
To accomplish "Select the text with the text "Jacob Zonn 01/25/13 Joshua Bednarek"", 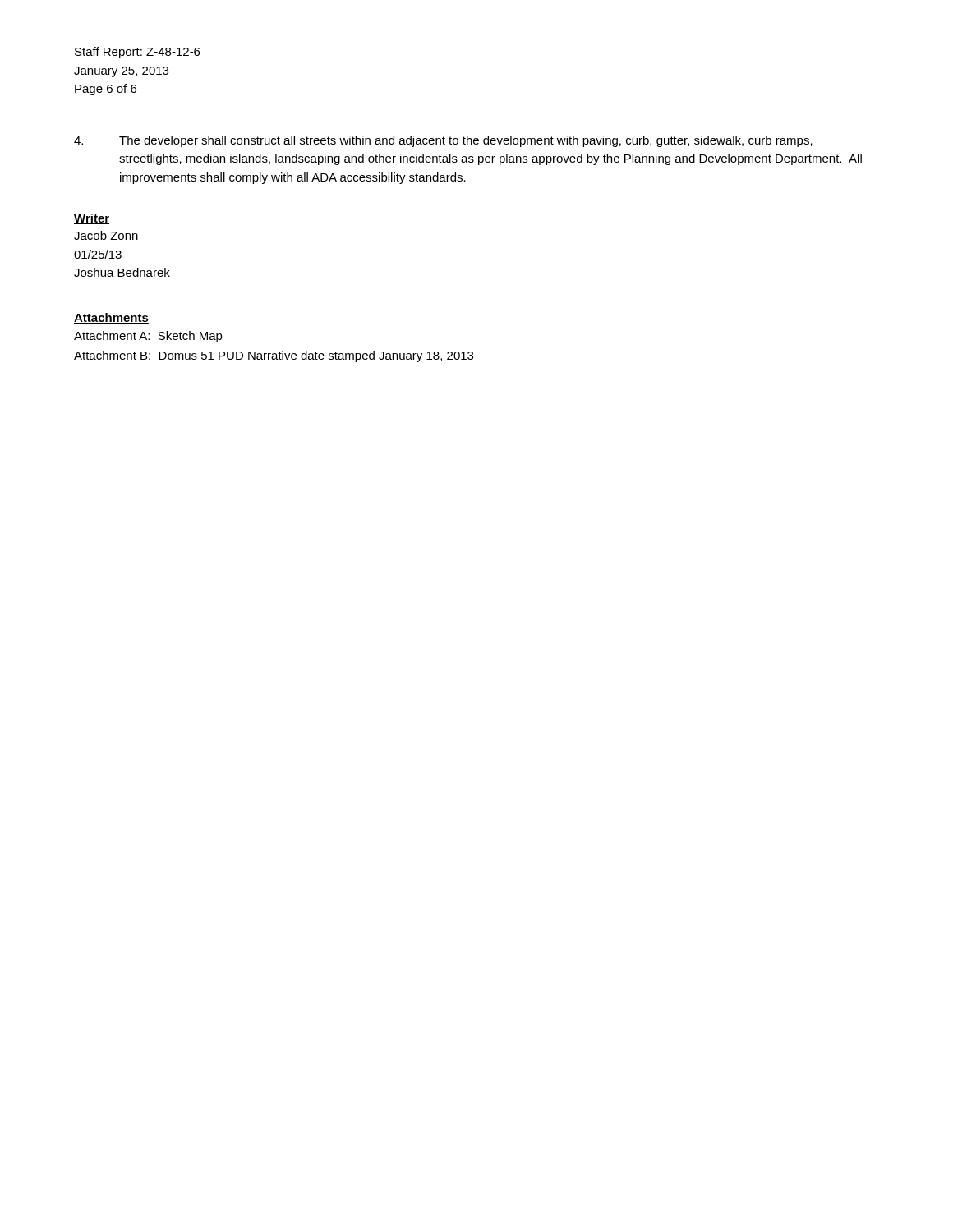I will tap(122, 254).
